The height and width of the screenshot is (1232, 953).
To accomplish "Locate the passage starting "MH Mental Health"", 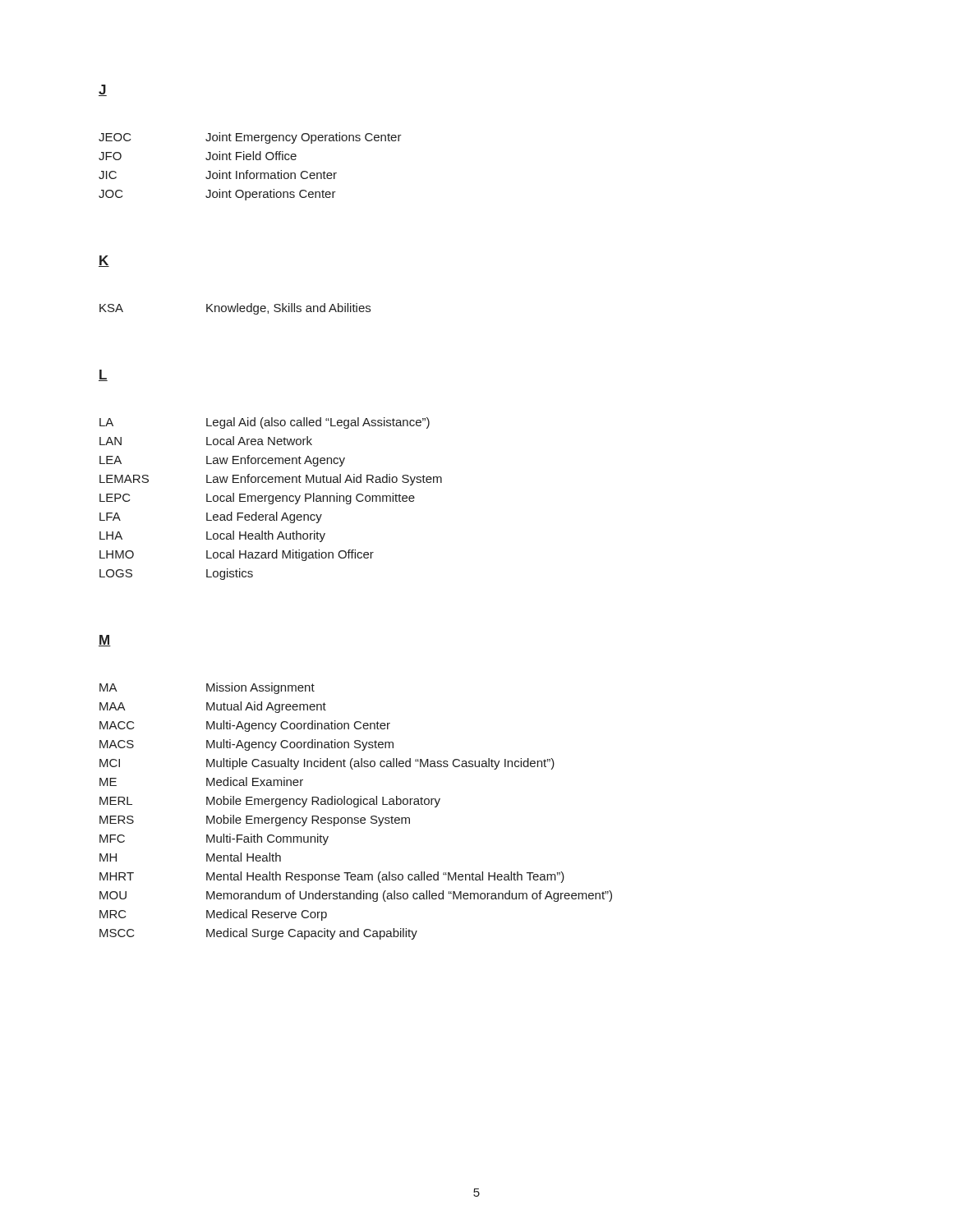I will point(105,857).
